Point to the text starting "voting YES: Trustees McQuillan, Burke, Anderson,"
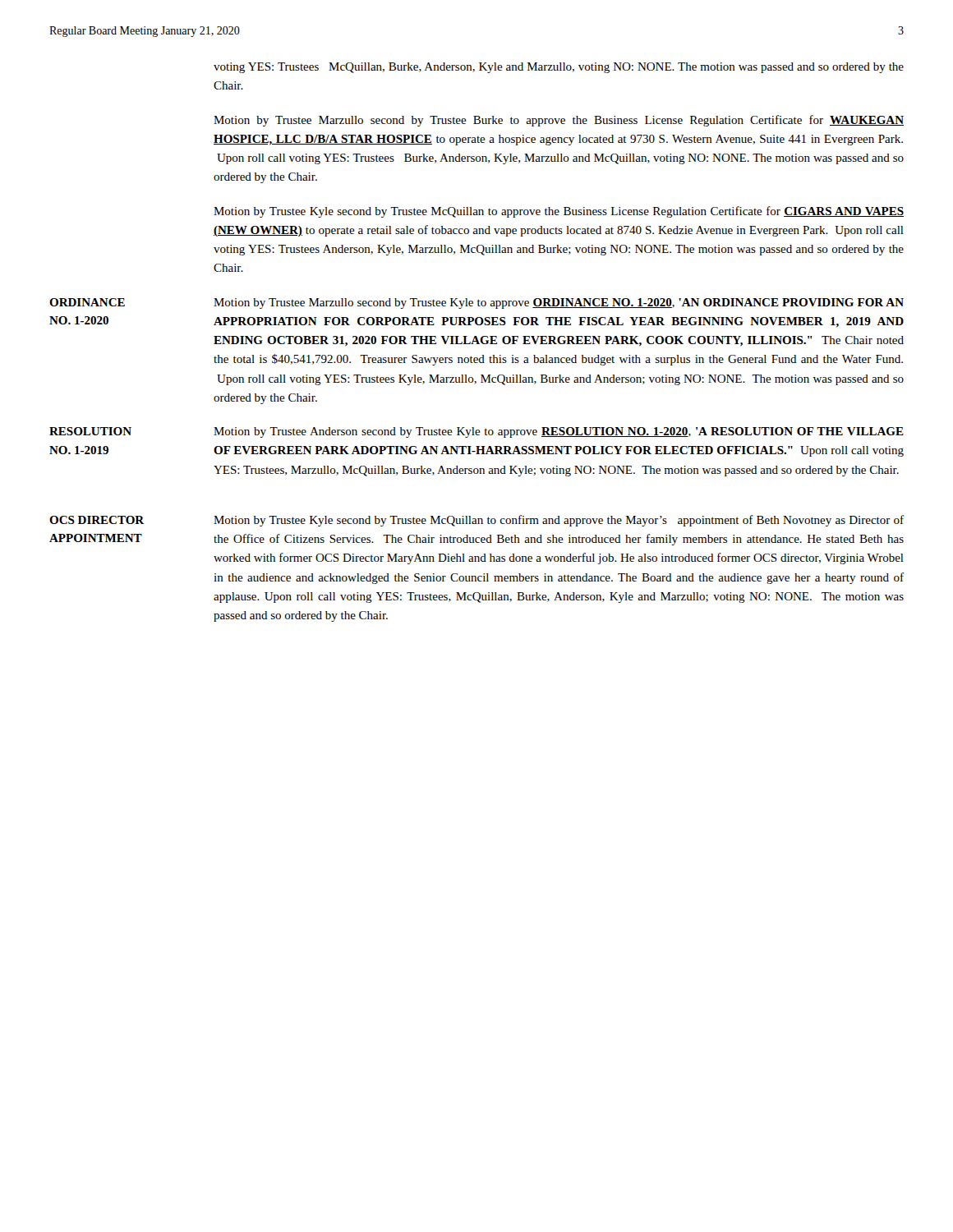Screen dimensions: 1232x953 click(559, 77)
